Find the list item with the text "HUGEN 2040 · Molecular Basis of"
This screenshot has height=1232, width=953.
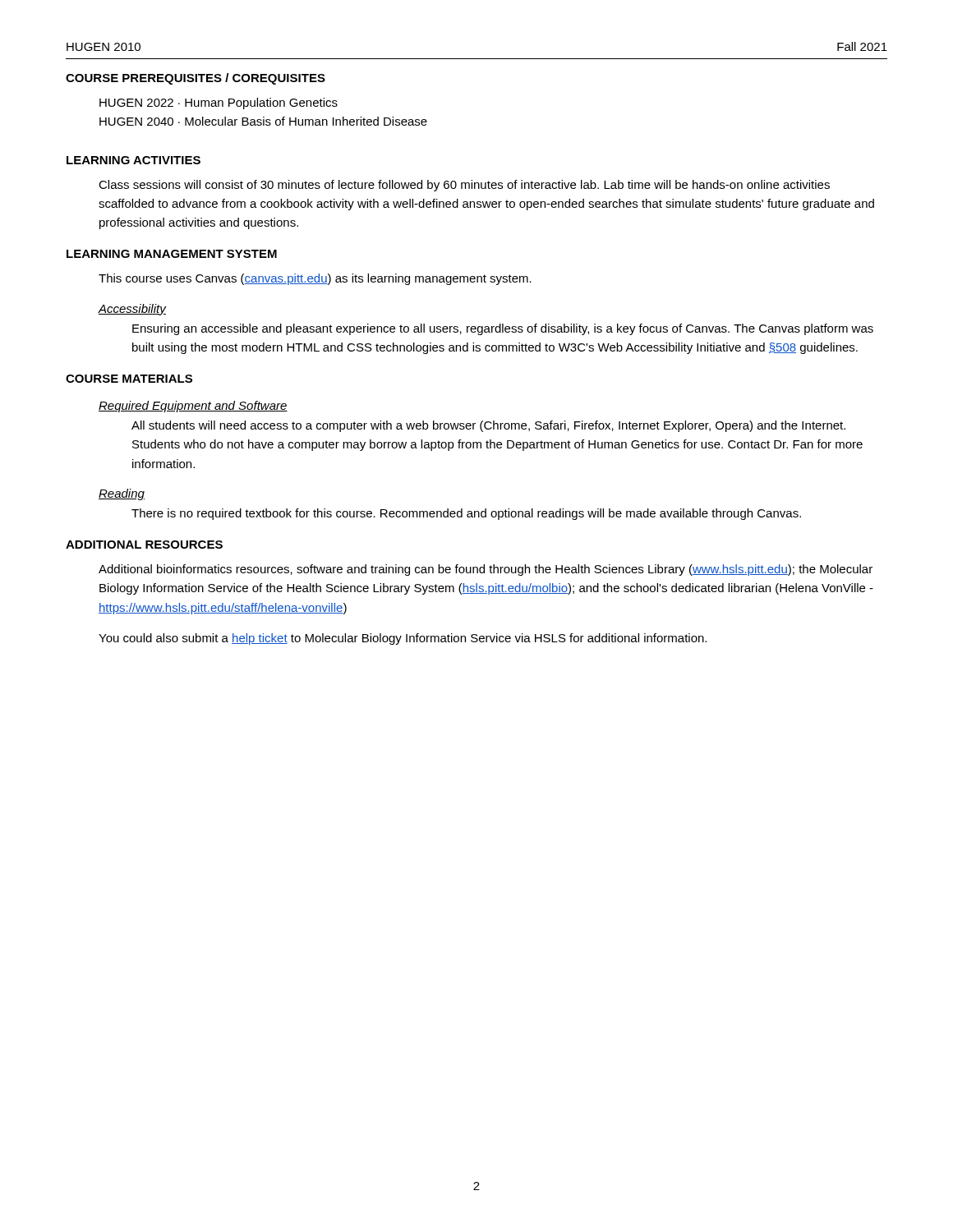coord(263,121)
